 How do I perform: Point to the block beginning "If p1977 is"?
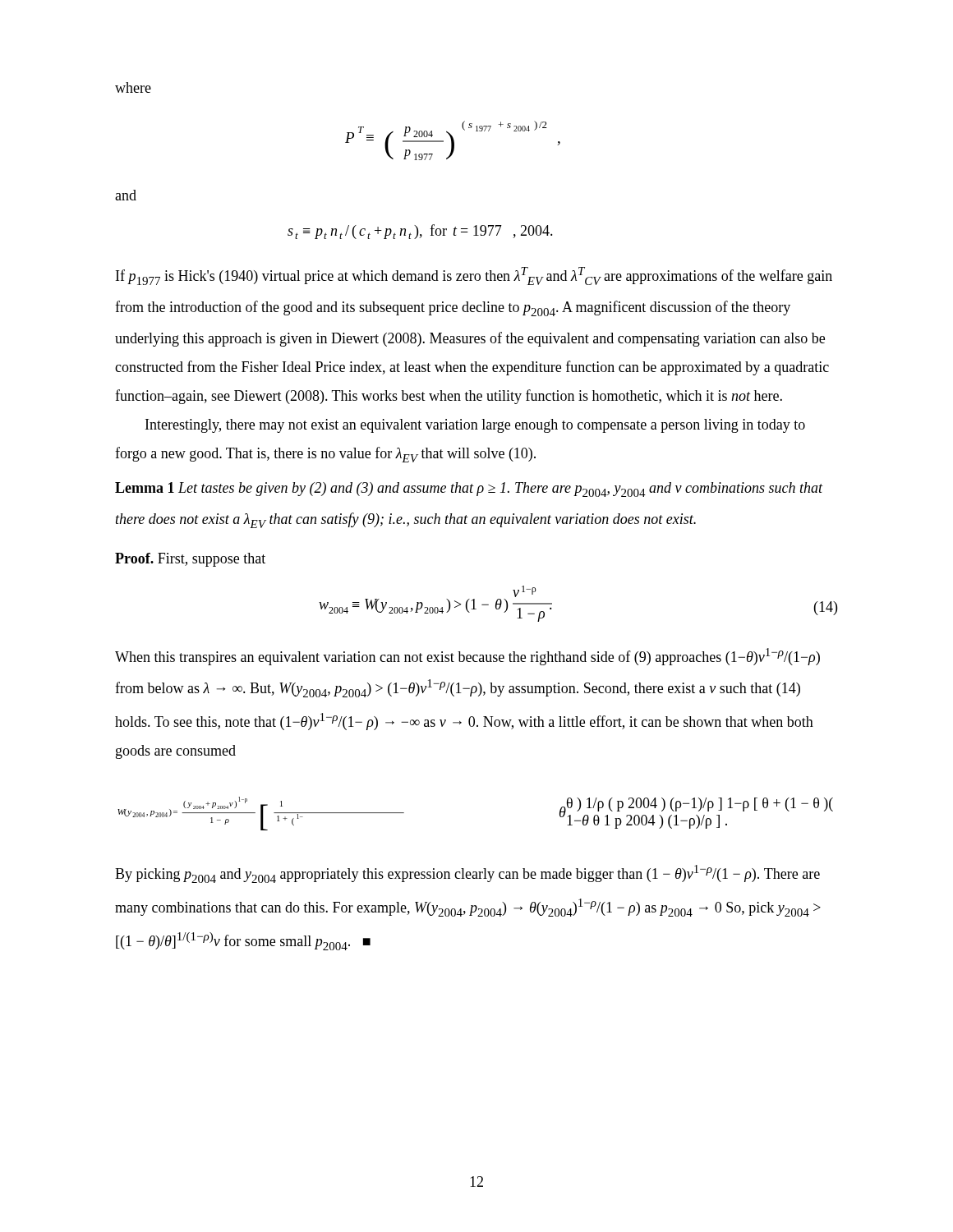click(474, 335)
